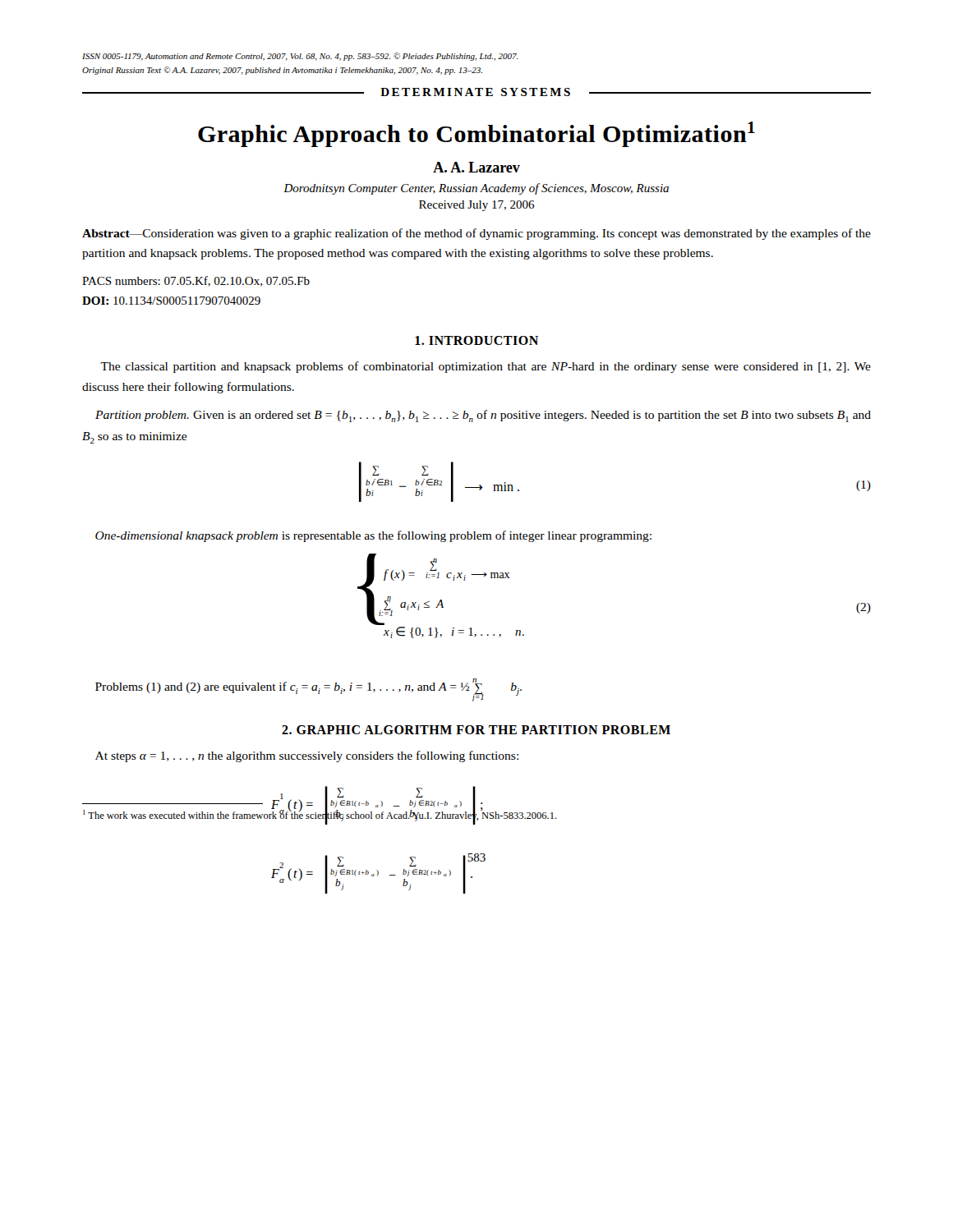Click the passage that begins "One-dimensional knapsack problem is representable as the"
Viewport: 953px width, 1232px height.
click(367, 535)
